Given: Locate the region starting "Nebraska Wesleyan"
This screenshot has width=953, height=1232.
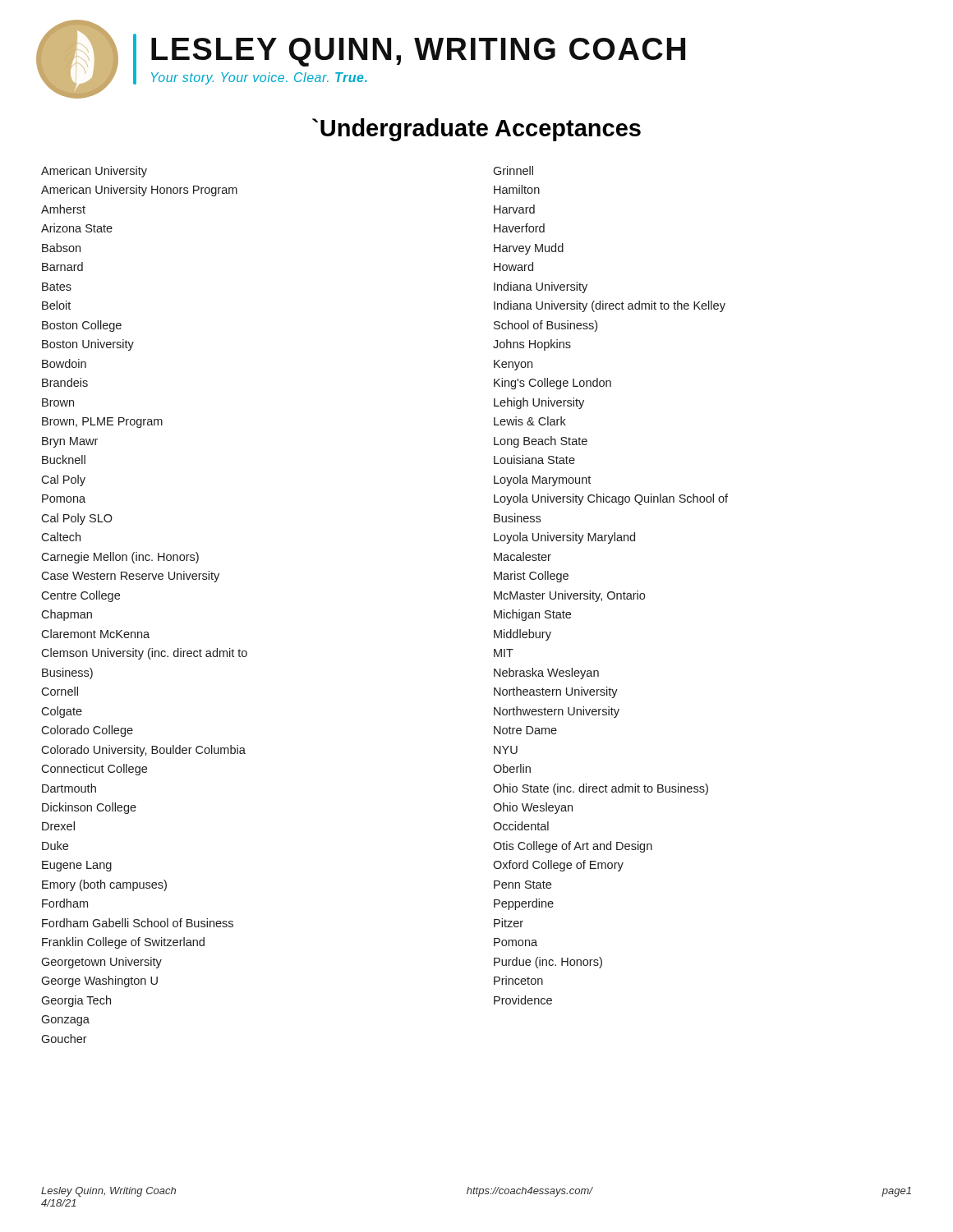Looking at the screenshot, I should click(x=546, y=672).
